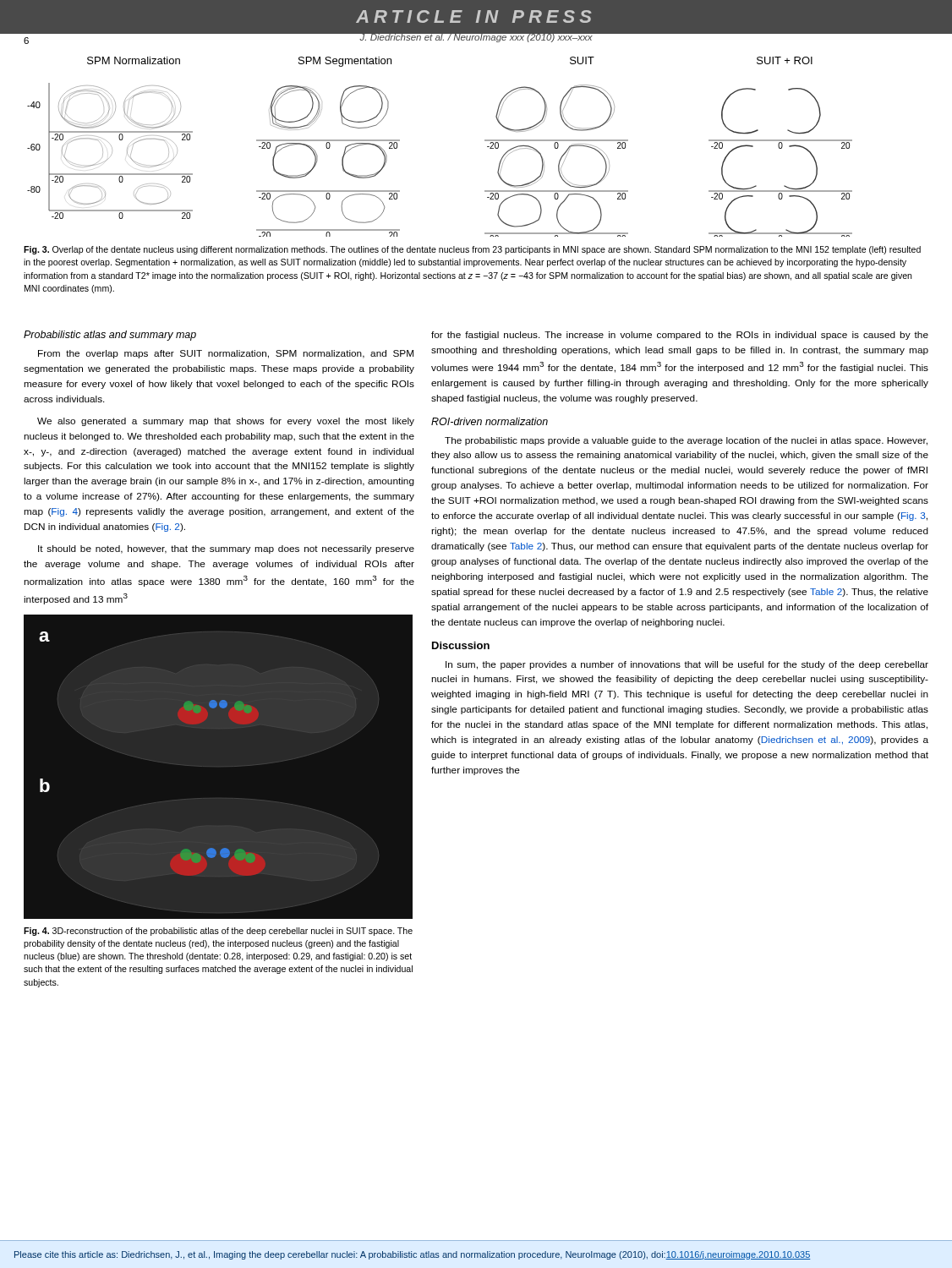This screenshot has height=1268, width=952.
Task: Find the region starting "Fig. 3. Overlap of the dentate nucleus"
Action: (472, 269)
